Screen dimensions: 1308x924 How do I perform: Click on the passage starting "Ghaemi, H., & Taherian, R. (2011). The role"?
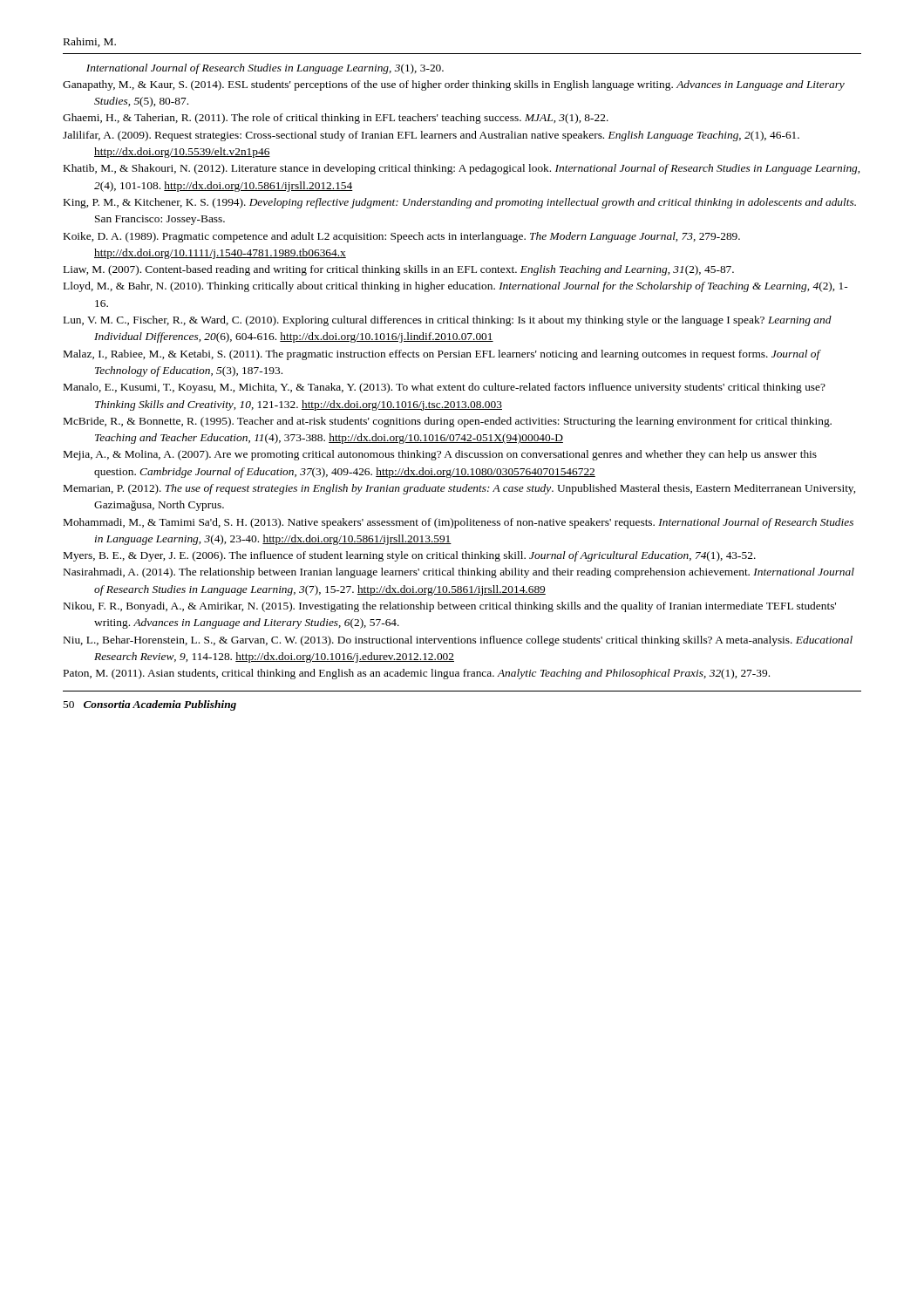click(x=336, y=118)
